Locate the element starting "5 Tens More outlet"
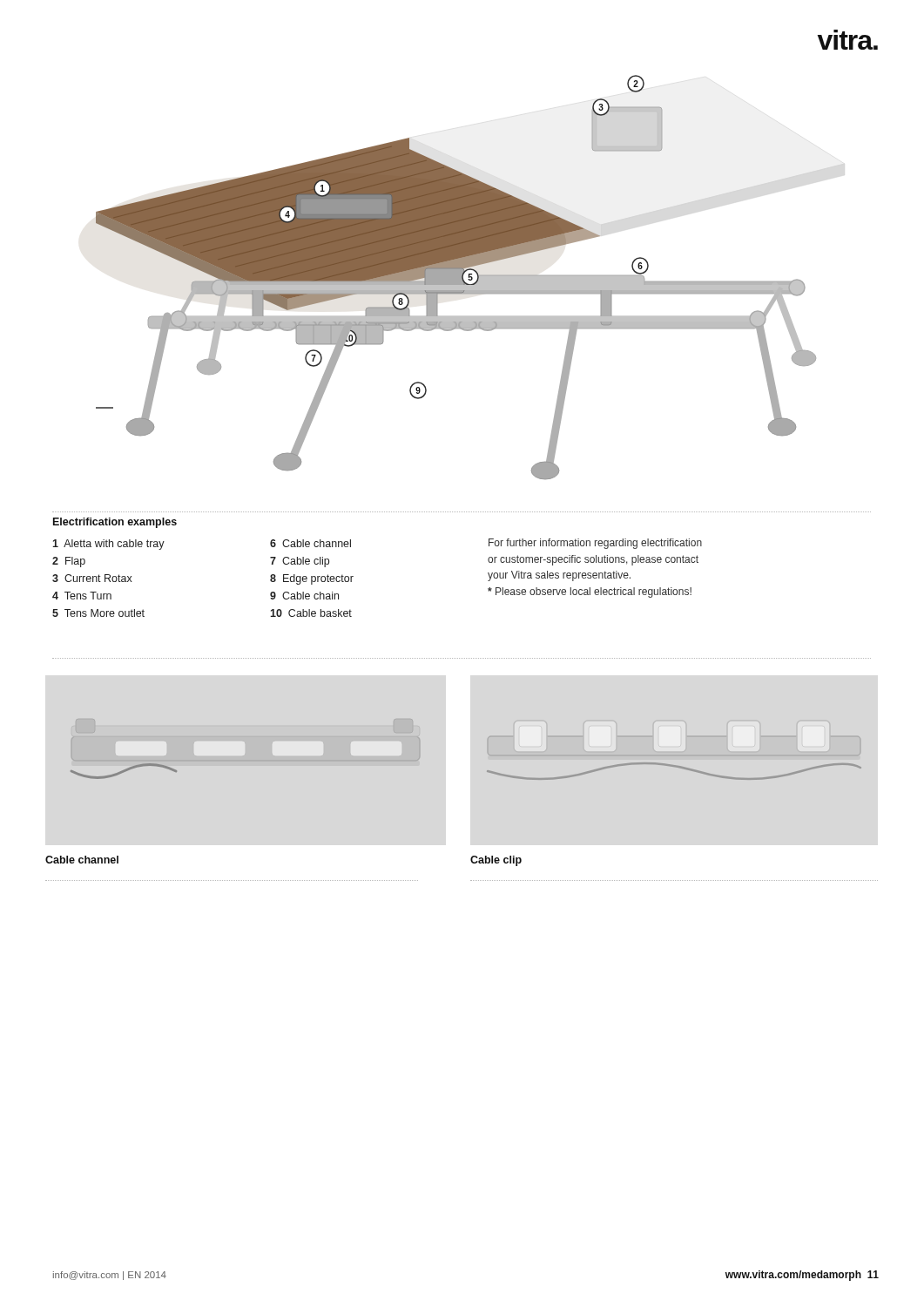 pos(98,613)
